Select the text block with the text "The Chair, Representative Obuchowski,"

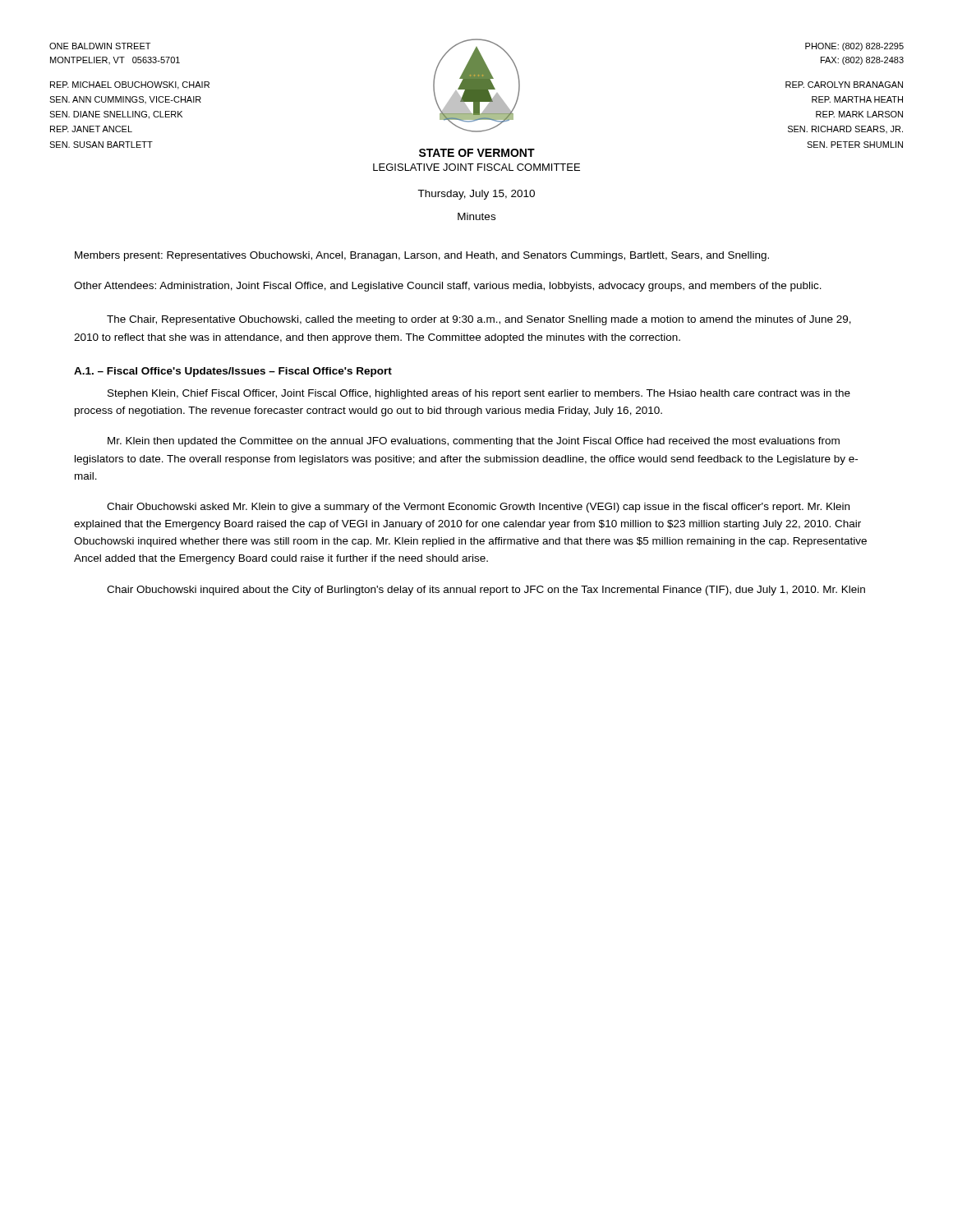[x=463, y=328]
